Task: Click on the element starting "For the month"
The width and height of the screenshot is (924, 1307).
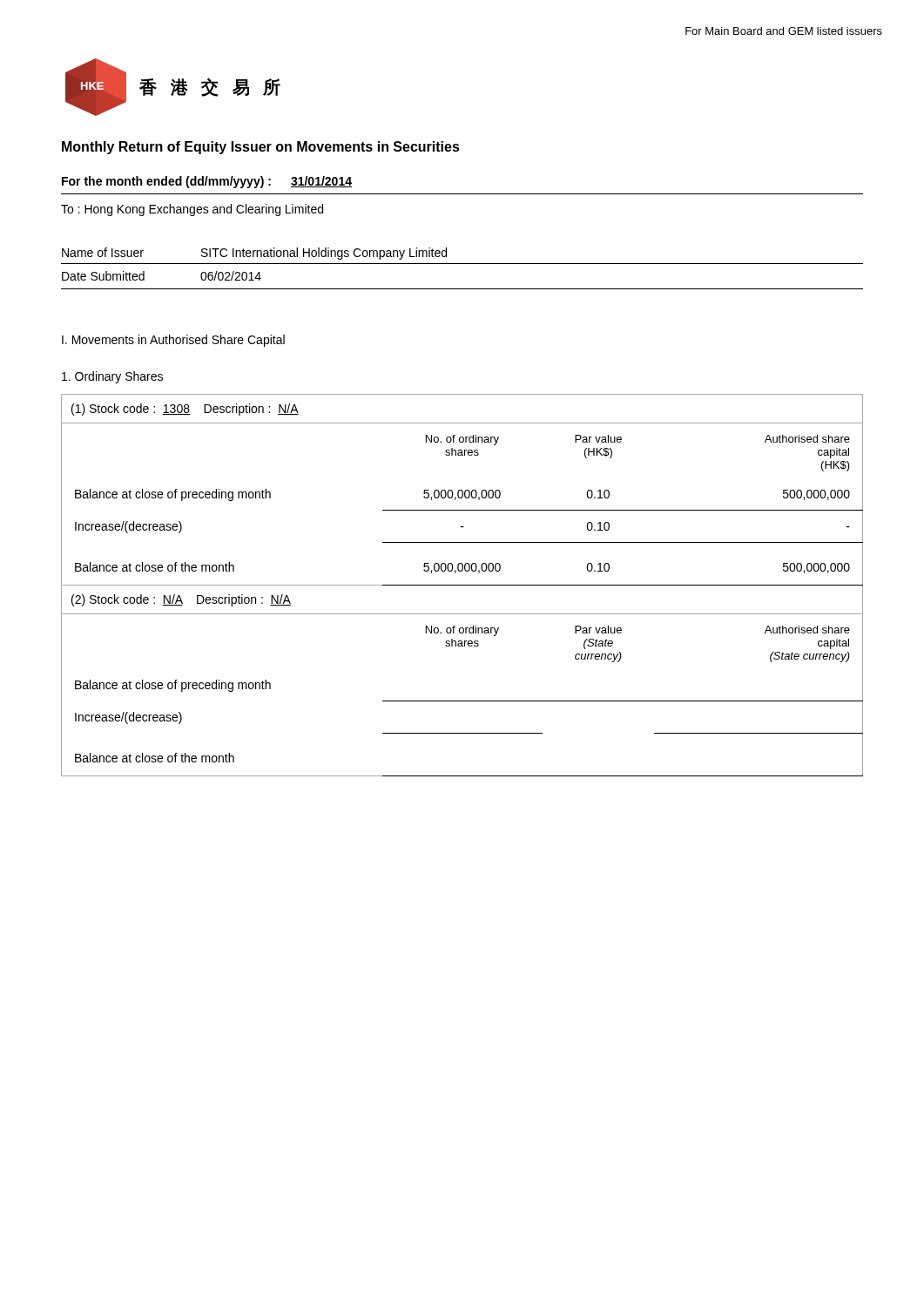Action: pyautogui.click(x=206, y=181)
